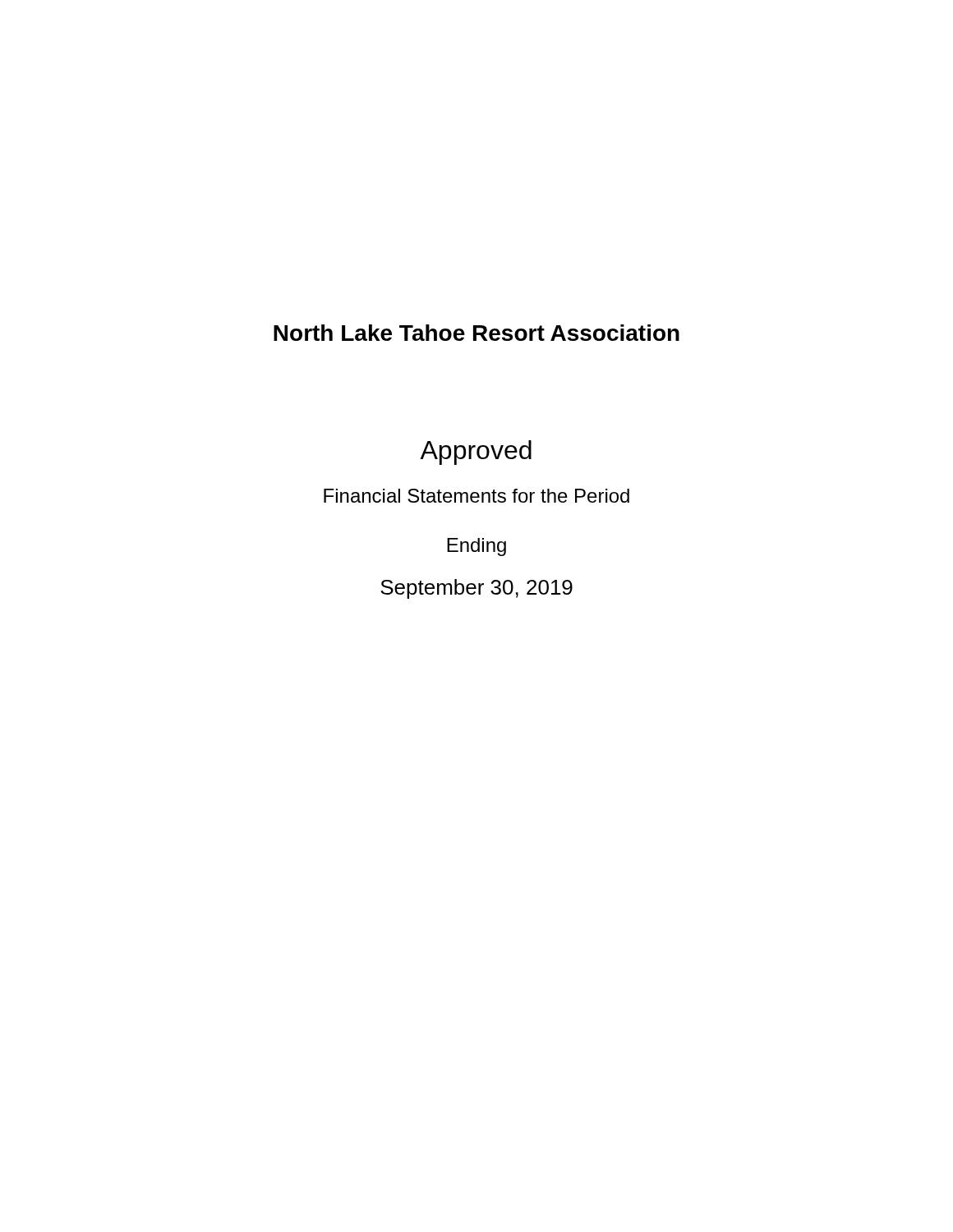
Task: Locate the text that says "September 30, 2019"
Action: point(476,587)
